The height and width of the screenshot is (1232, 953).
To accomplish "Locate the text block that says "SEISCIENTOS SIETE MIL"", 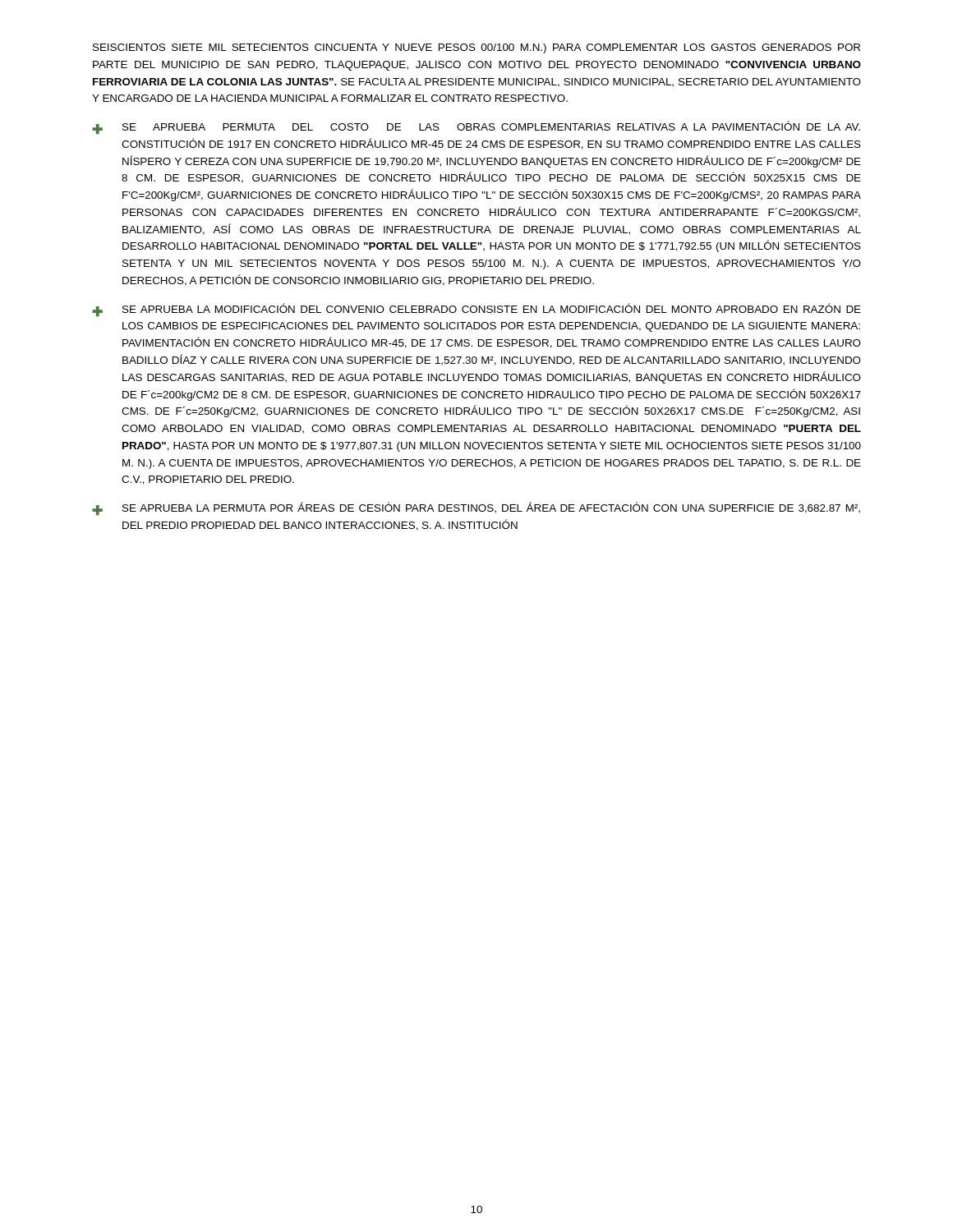I will [x=476, y=73].
